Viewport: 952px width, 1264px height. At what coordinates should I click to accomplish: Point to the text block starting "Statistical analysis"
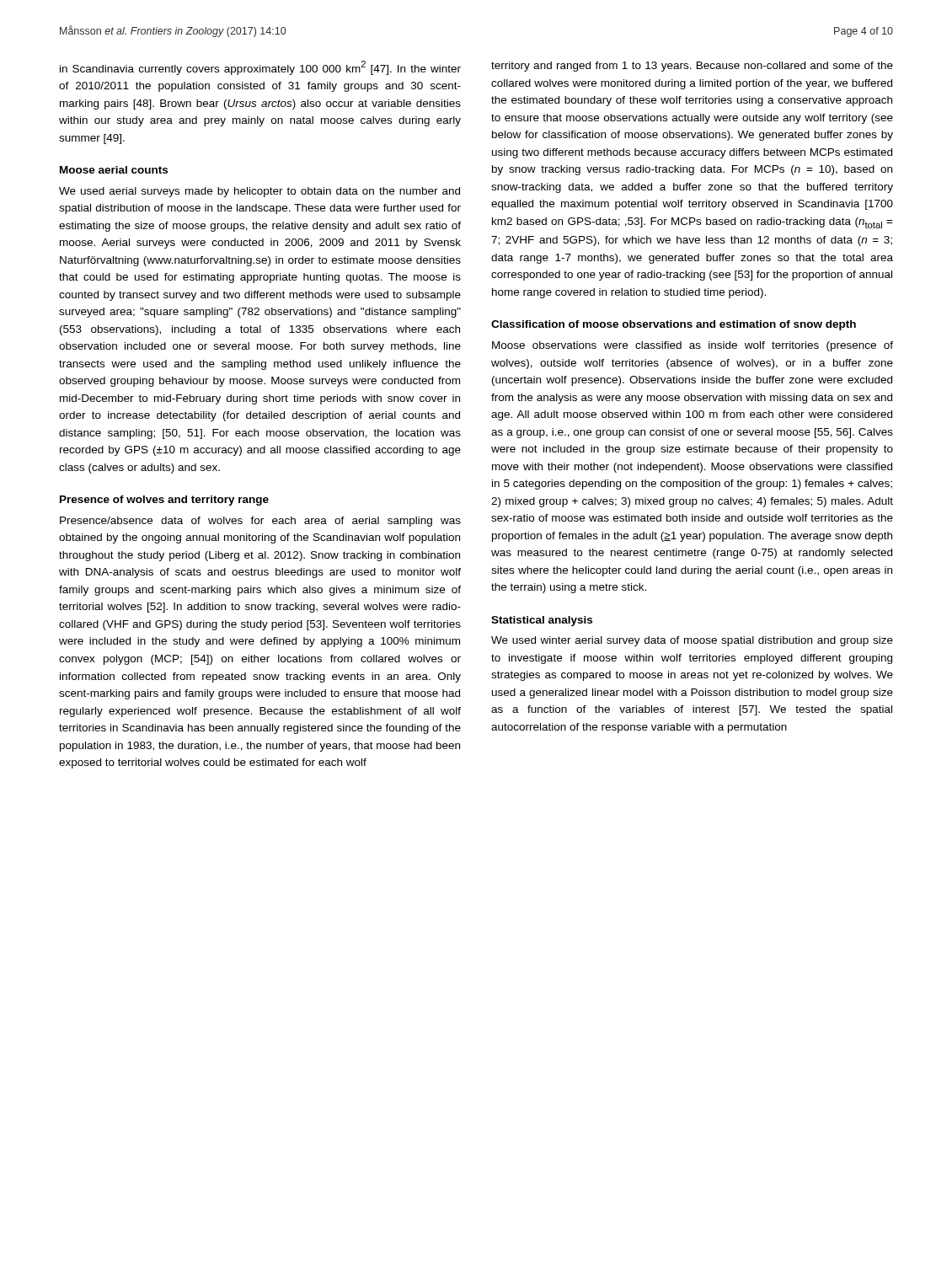(x=542, y=620)
